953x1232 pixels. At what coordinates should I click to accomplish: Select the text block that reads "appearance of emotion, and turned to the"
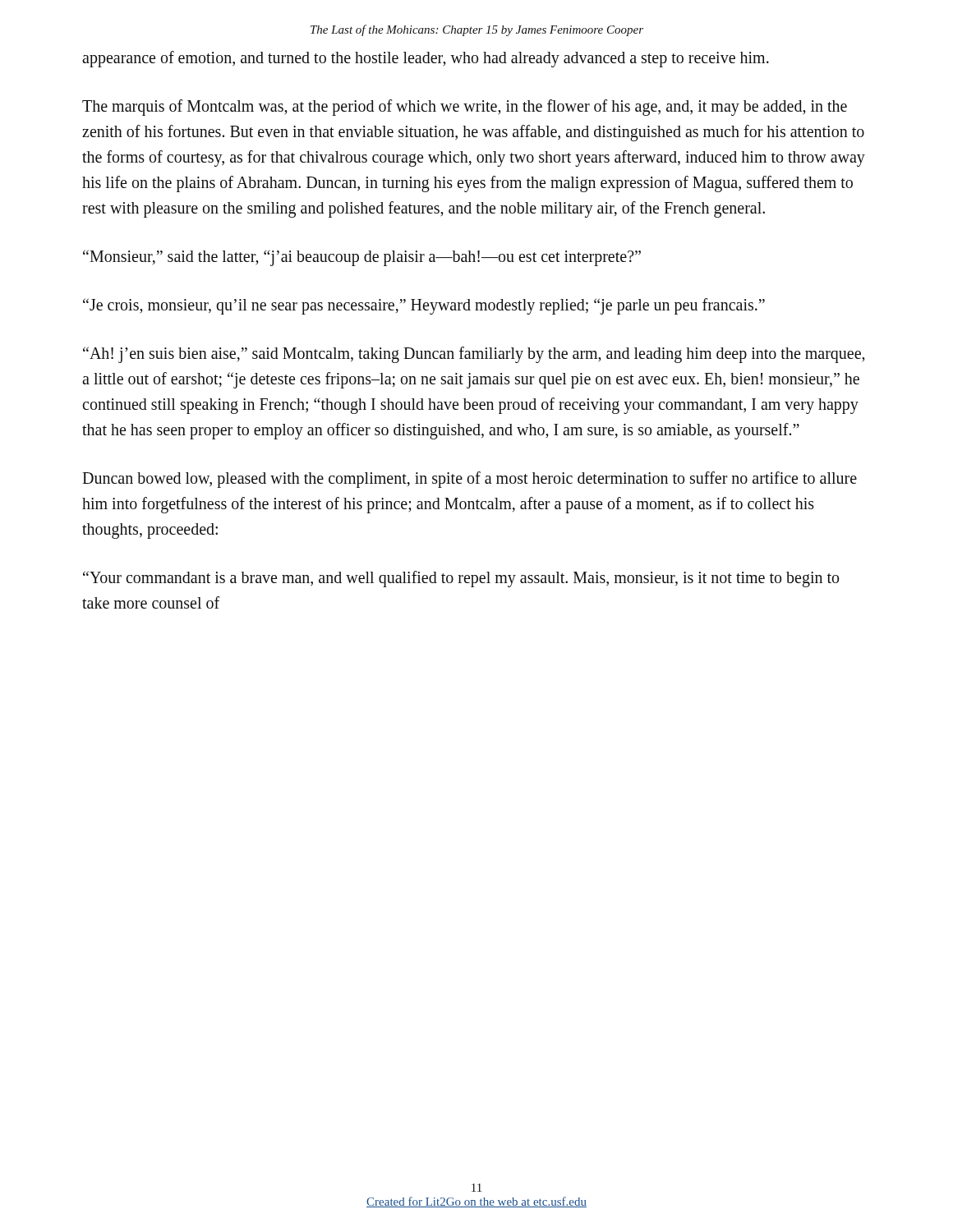coord(426,57)
